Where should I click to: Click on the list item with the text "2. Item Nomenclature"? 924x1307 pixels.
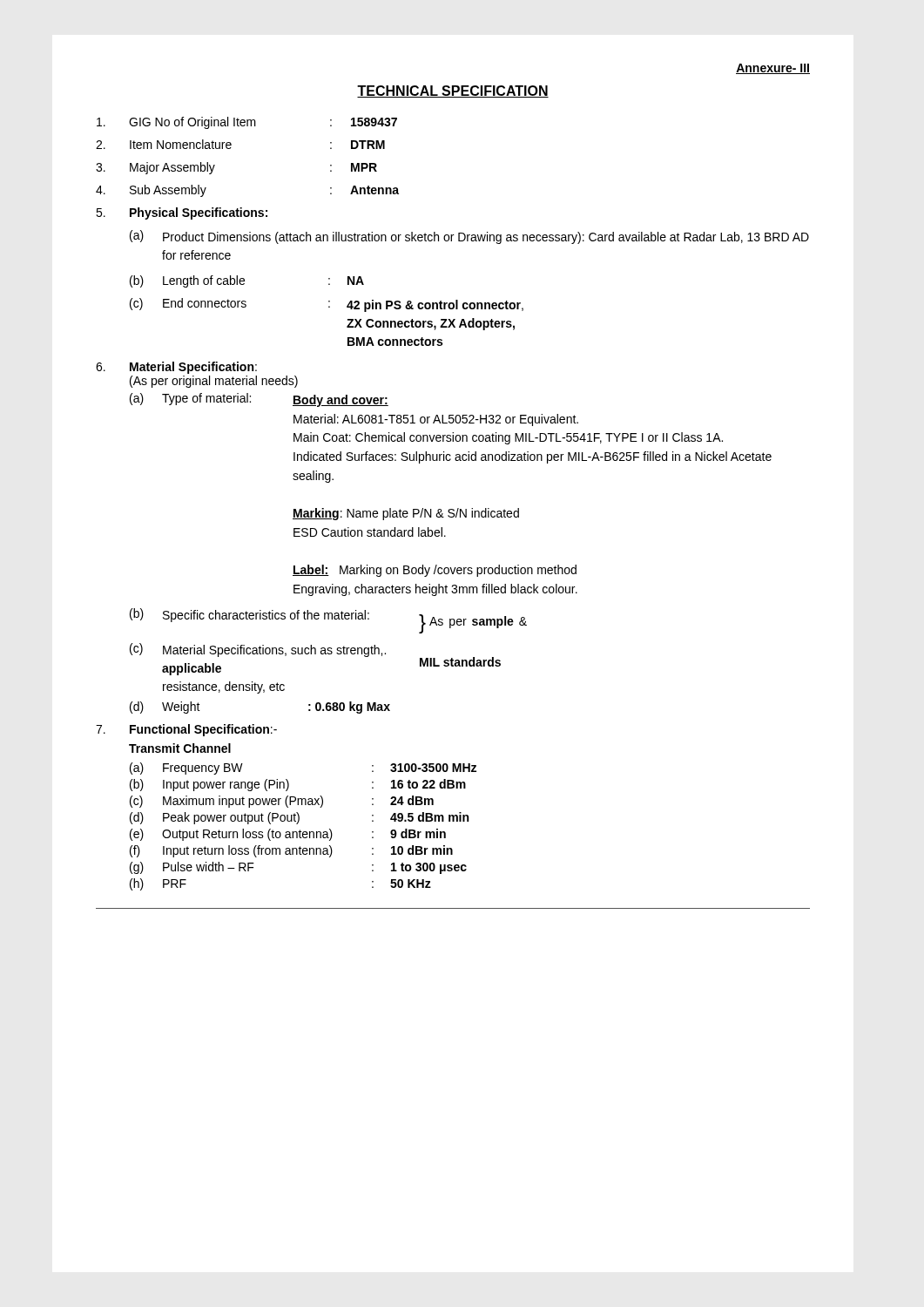pos(176,144)
